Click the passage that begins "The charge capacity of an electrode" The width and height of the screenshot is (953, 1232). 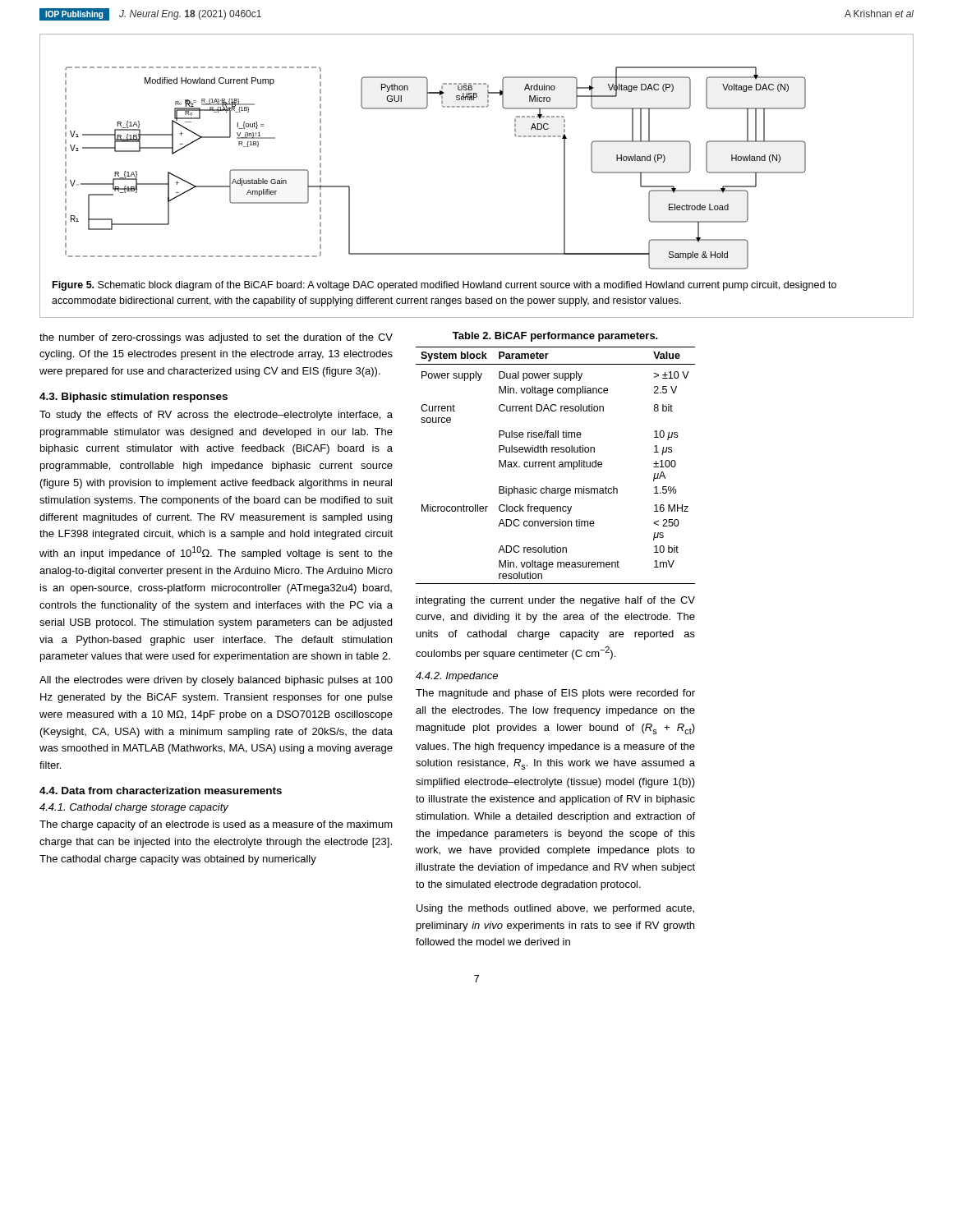(x=216, y=841)
